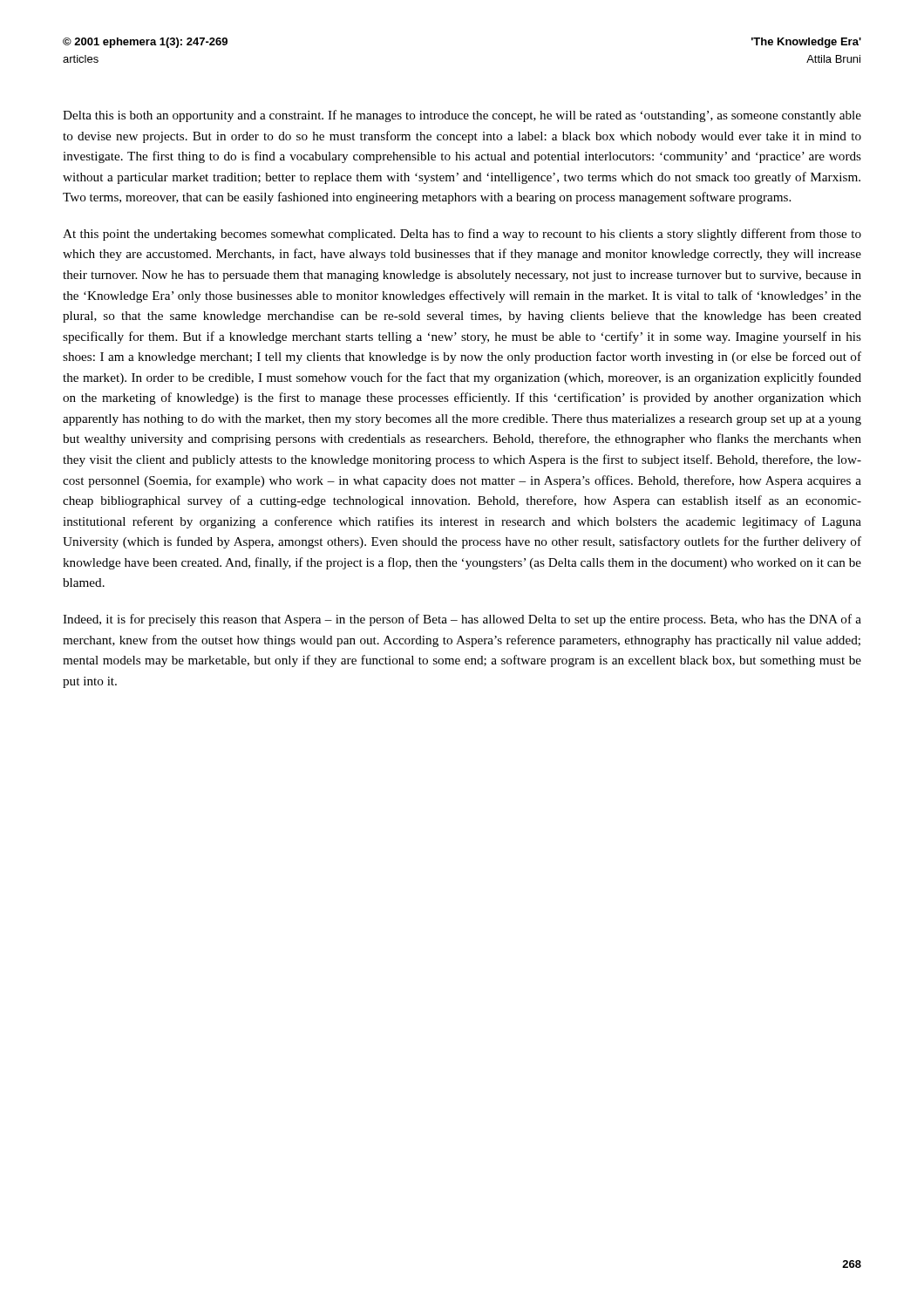Screen dimensions: 1308x924
Task: Navigate to the element starting "Indeed, it is for"
Action: pyautogui.click(x=462, y=649)
